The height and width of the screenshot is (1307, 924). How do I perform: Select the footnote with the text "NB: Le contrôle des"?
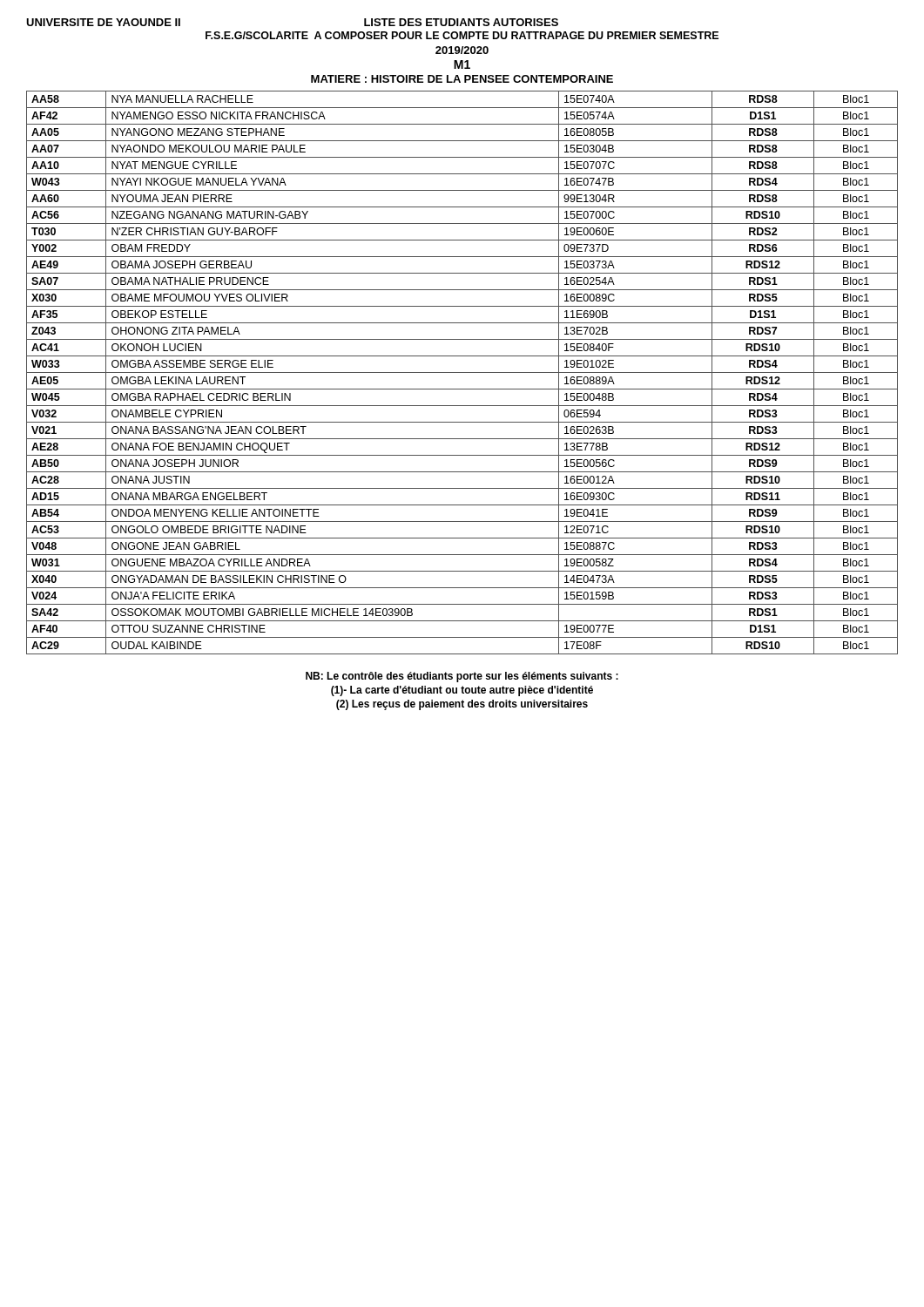click(x=462, y=690)
